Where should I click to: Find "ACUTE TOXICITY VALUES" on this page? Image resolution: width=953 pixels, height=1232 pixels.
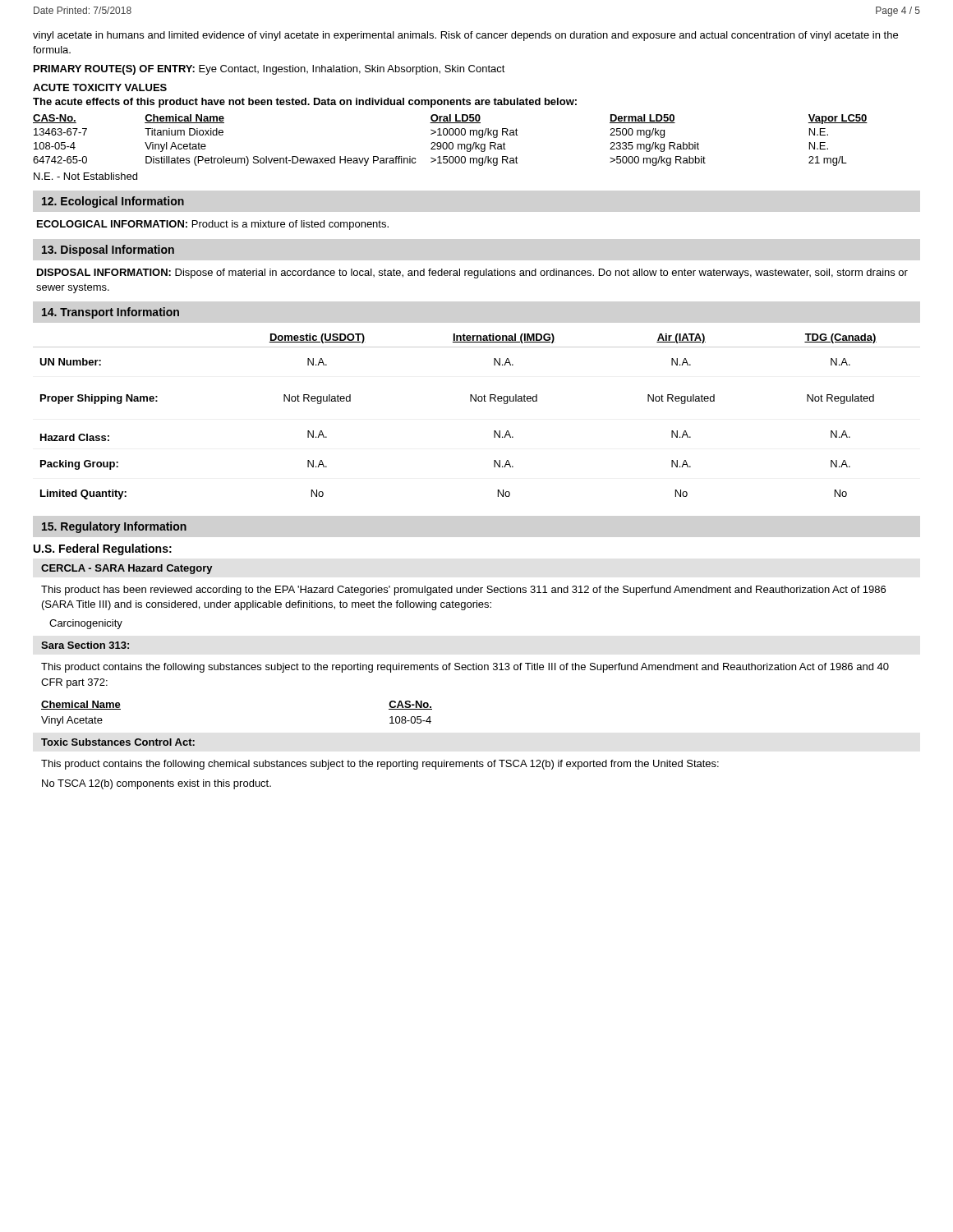pyautogui.click(x=100, y=88)
